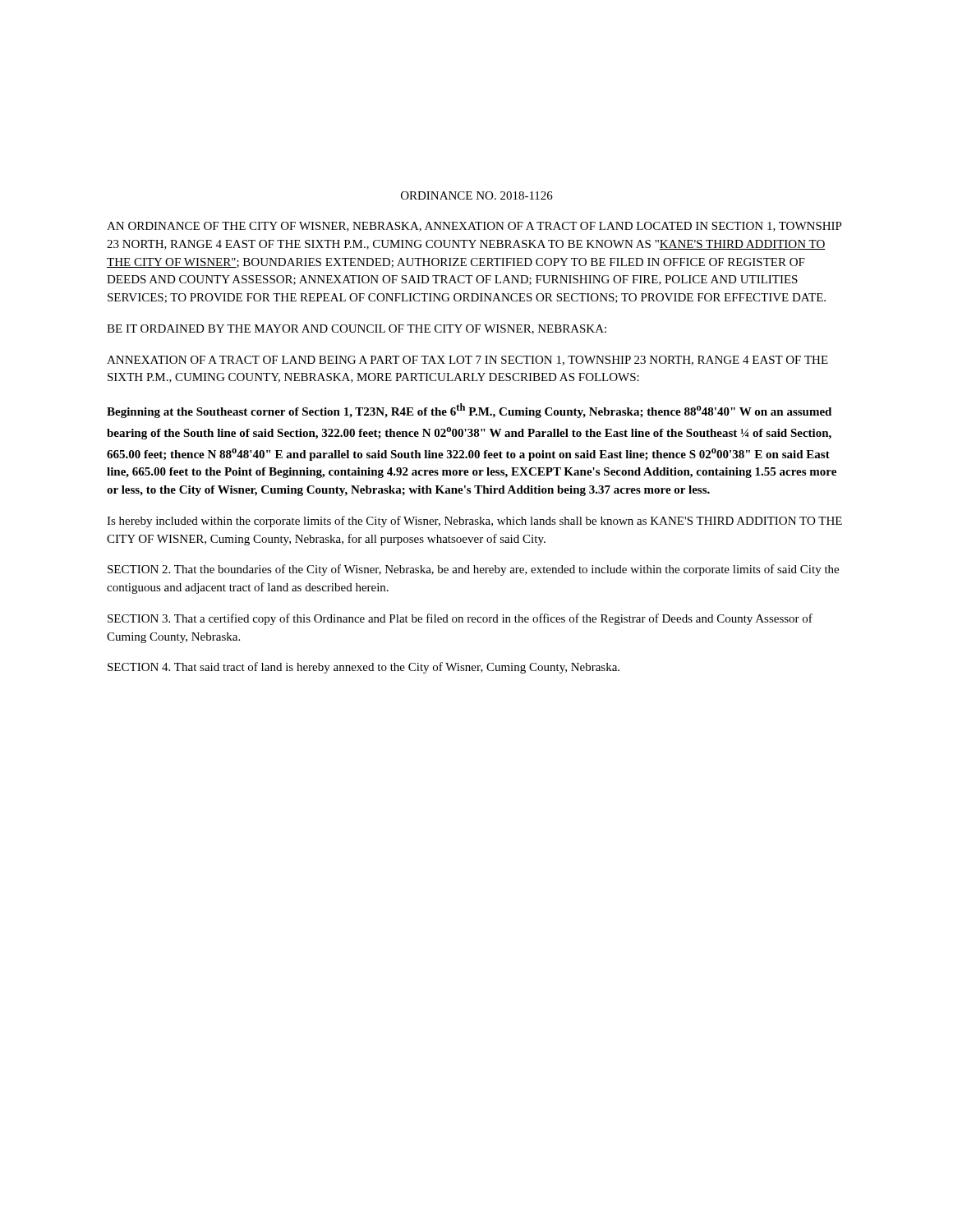Point to the region starting "SECTION 3. That a"
The width and height of the screenshot is (953, 1232).
click(x=460, y=627)
